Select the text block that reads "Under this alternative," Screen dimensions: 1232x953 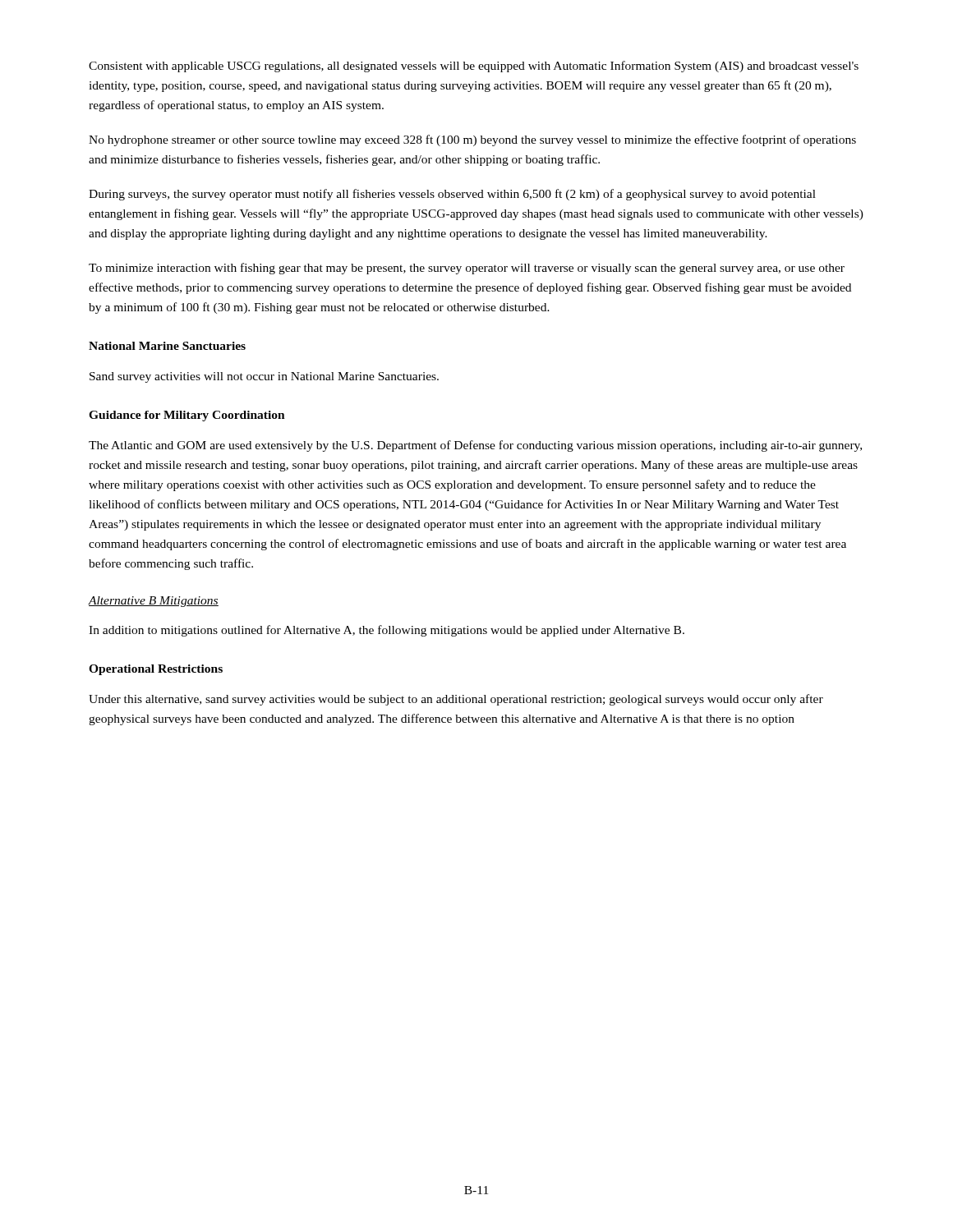(456, 708)
